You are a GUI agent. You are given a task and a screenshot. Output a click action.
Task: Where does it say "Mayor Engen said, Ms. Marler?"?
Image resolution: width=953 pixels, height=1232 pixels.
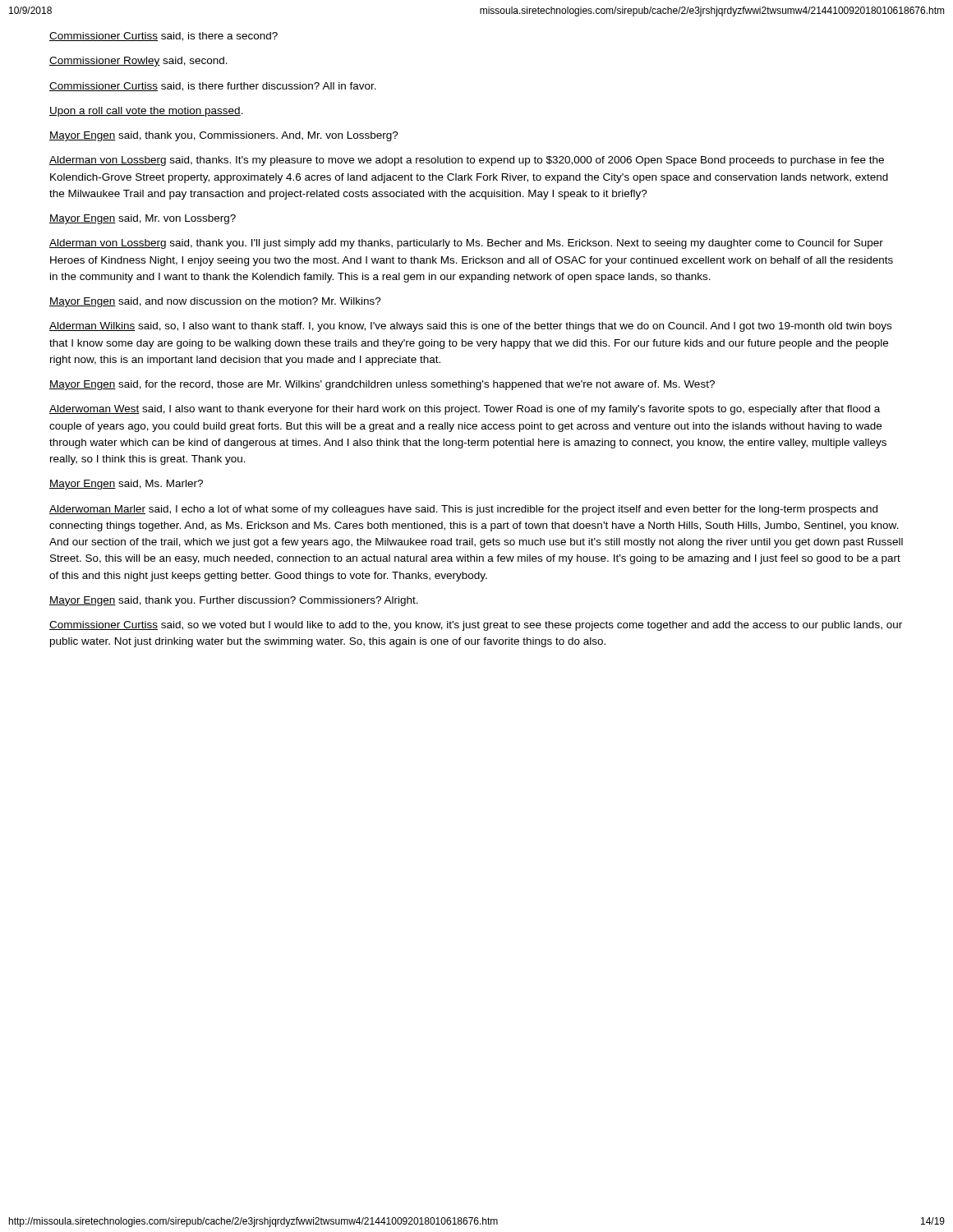126,484
